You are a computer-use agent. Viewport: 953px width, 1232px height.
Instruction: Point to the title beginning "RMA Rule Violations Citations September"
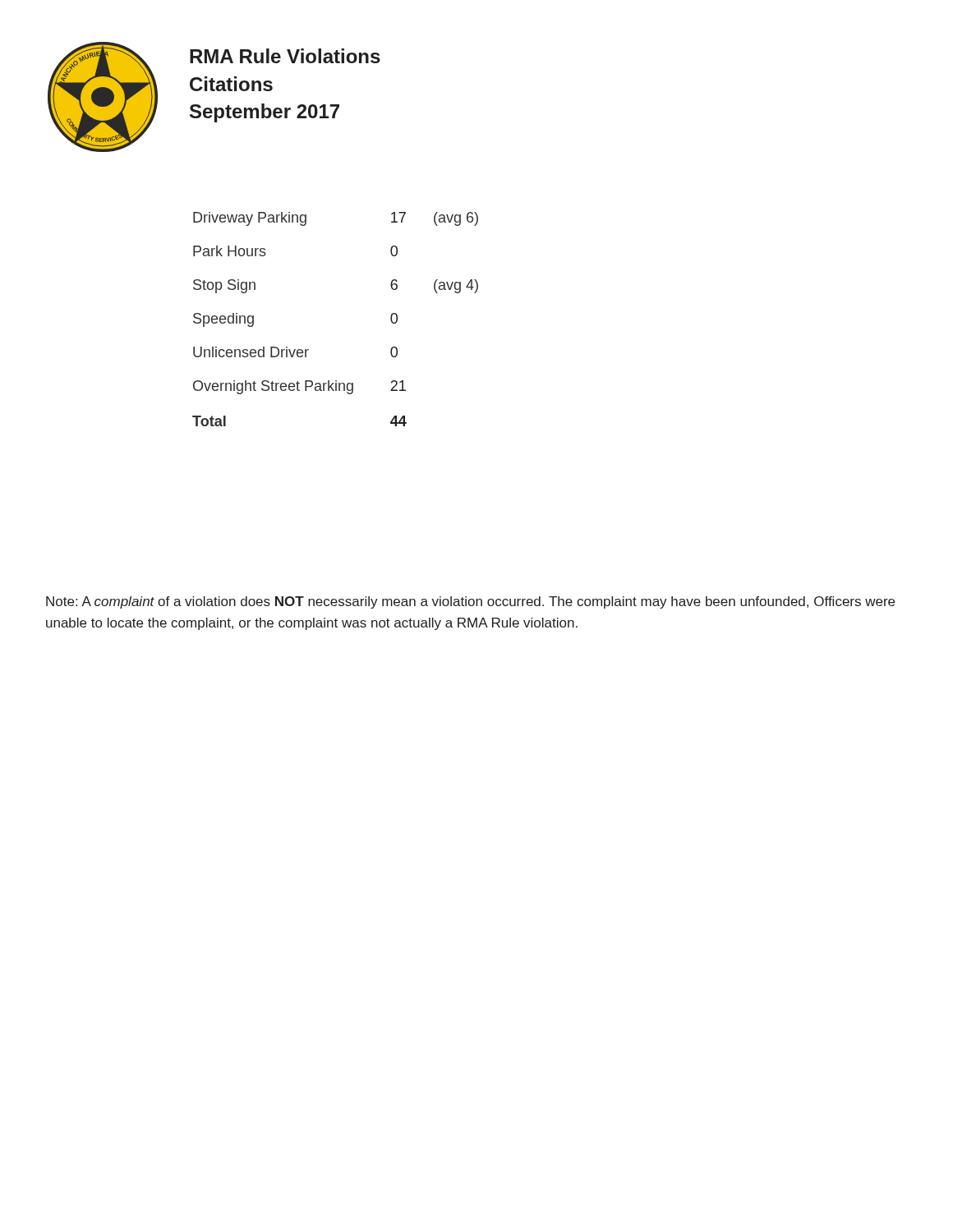tap(285, 56)
